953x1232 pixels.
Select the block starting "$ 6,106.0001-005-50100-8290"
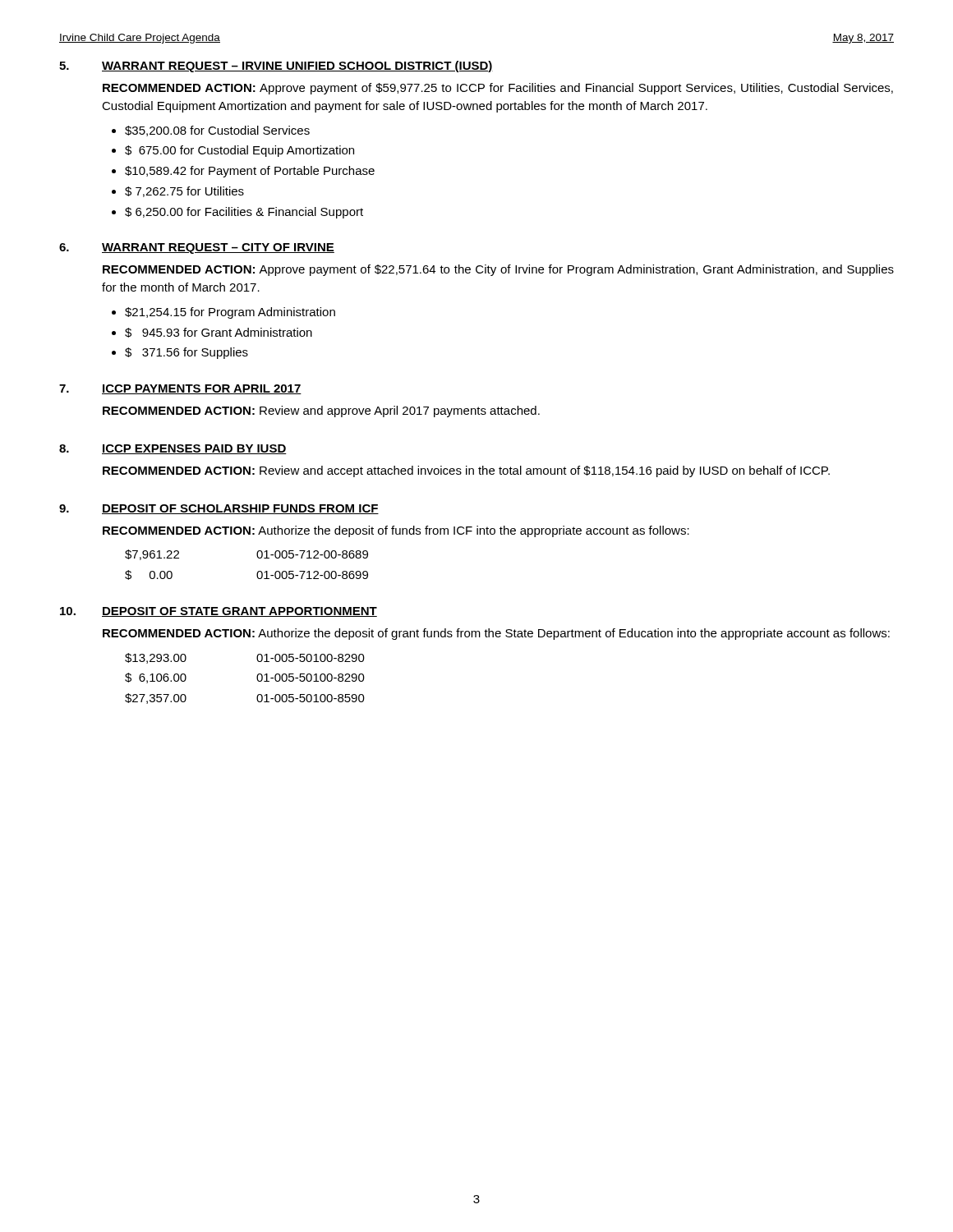[245, 678]
